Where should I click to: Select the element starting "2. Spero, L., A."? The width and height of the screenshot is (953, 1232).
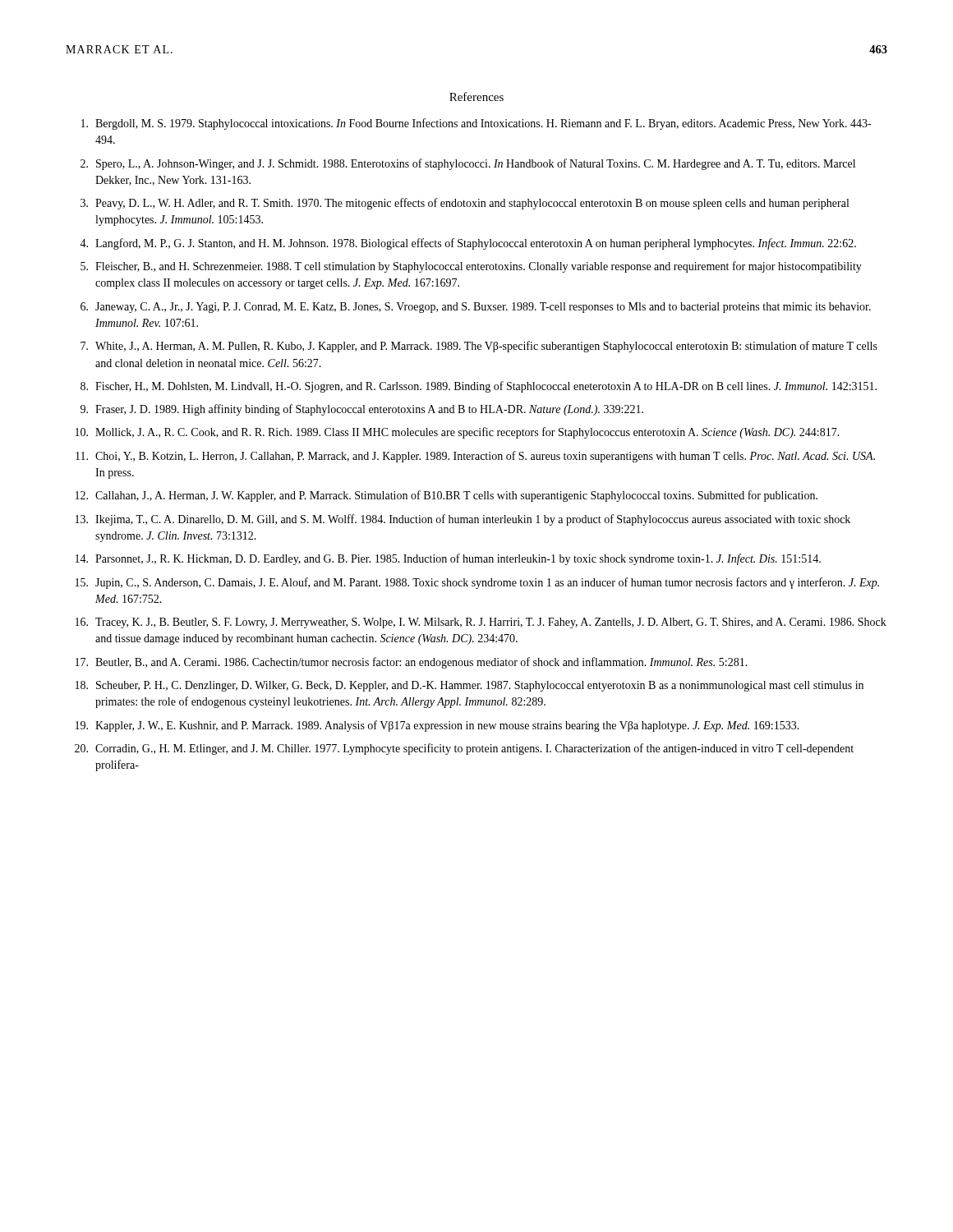(476, 172)
